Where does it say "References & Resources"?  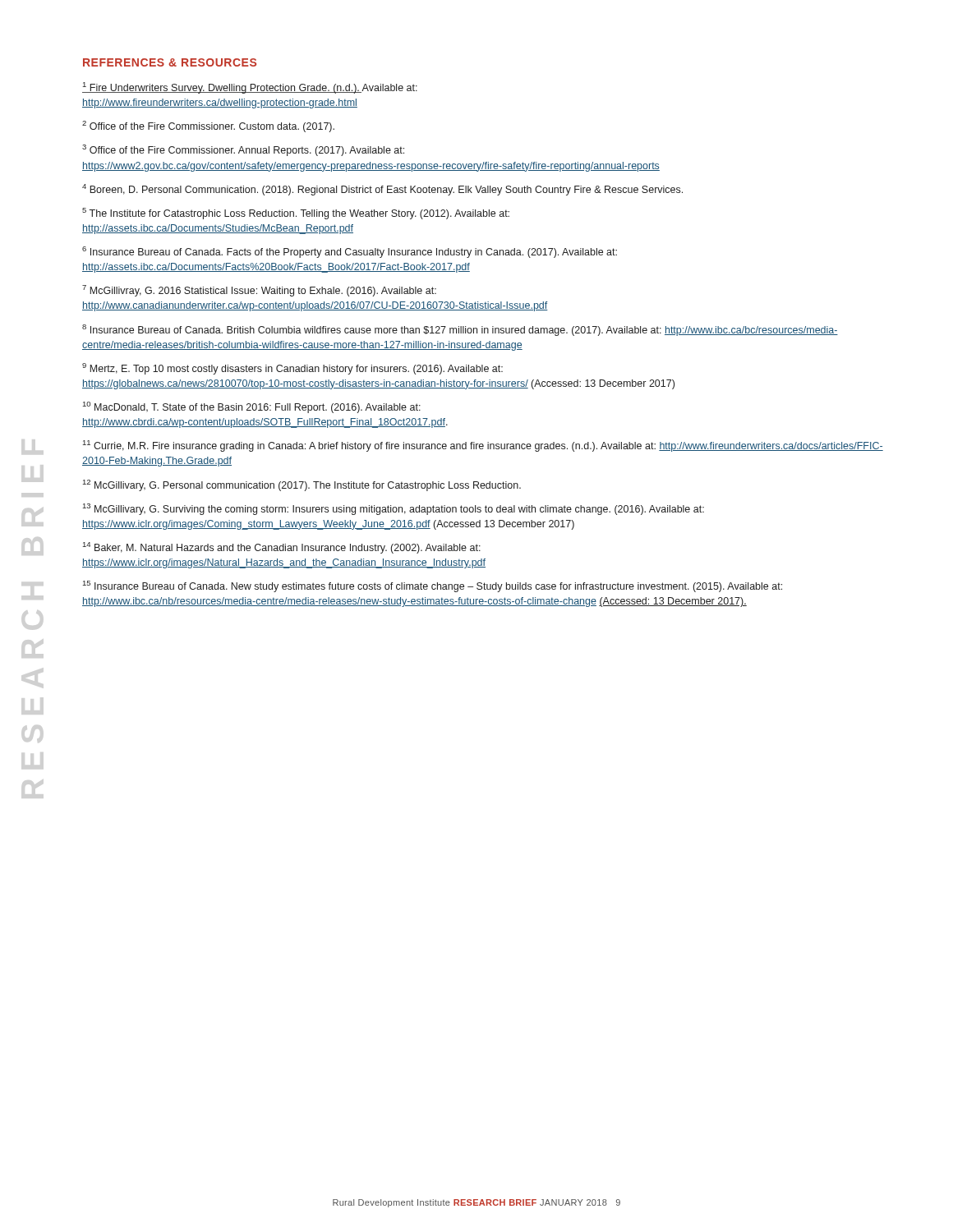(170, 62)
